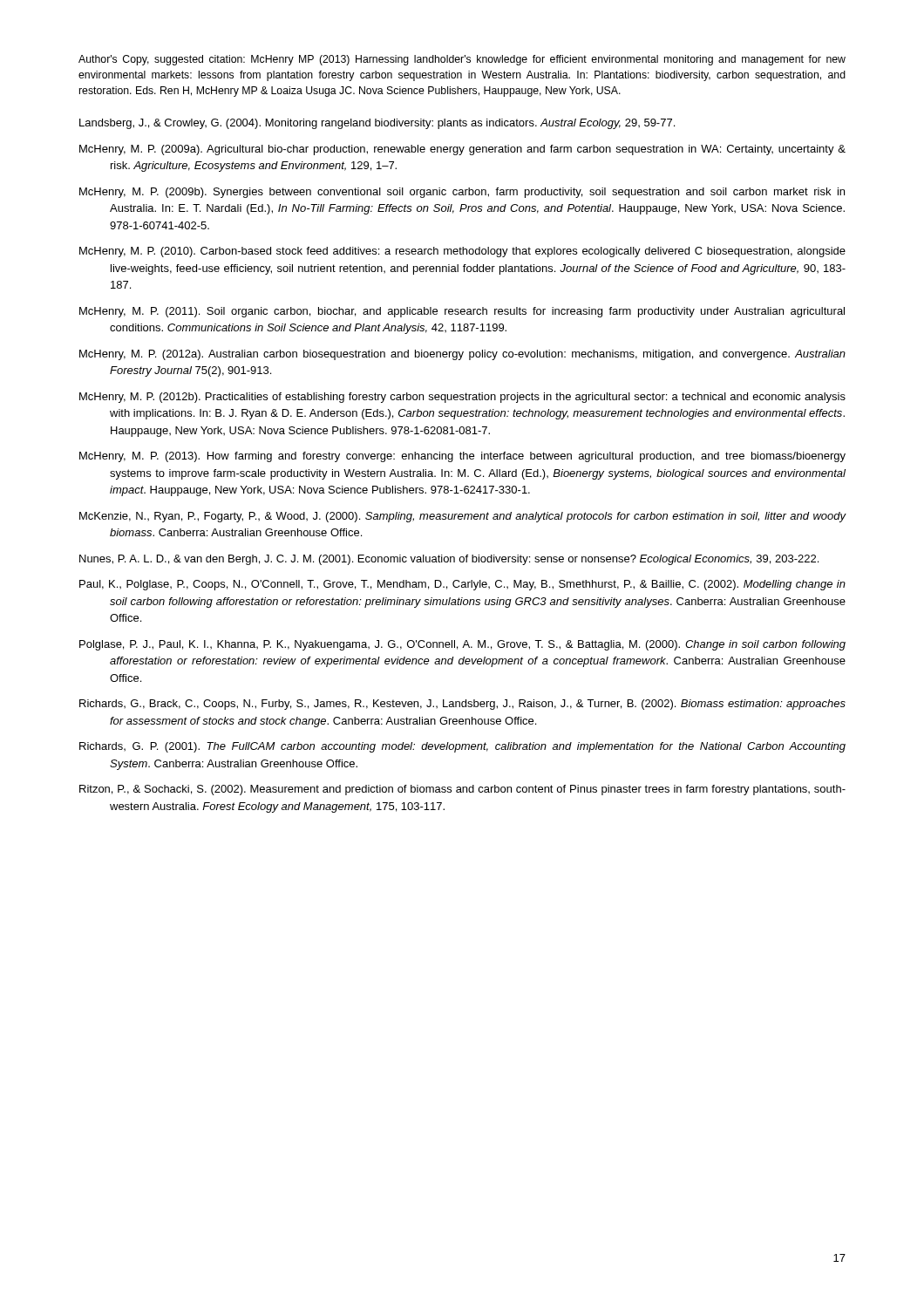Select the list item with the text "Richards, G. P. (2001). The FullCAM carbon"
This screenshot has width=924, height=1308.
point(462,755)
